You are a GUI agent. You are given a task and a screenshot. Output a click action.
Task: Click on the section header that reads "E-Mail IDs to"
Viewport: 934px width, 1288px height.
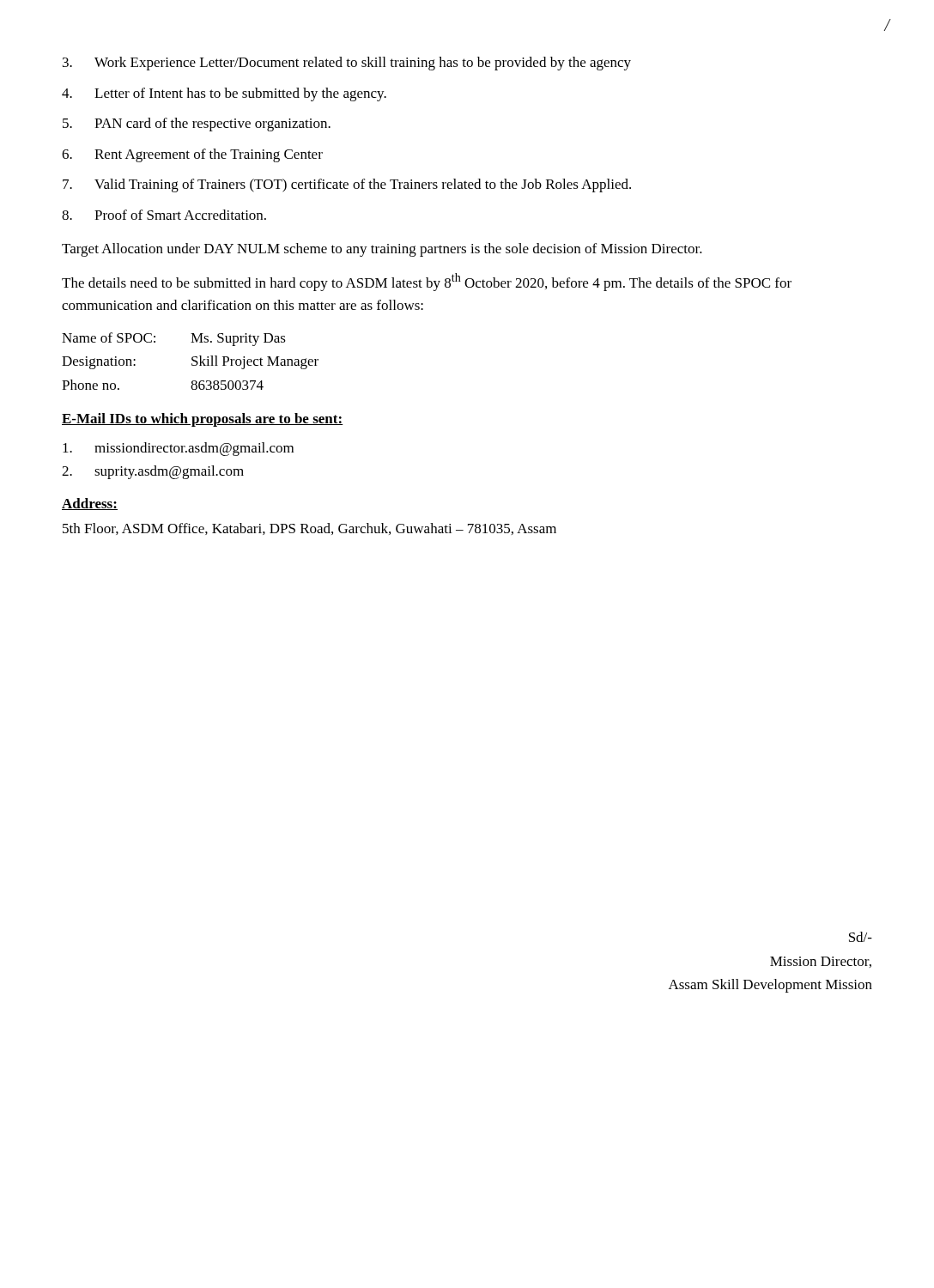click(202, 419)
